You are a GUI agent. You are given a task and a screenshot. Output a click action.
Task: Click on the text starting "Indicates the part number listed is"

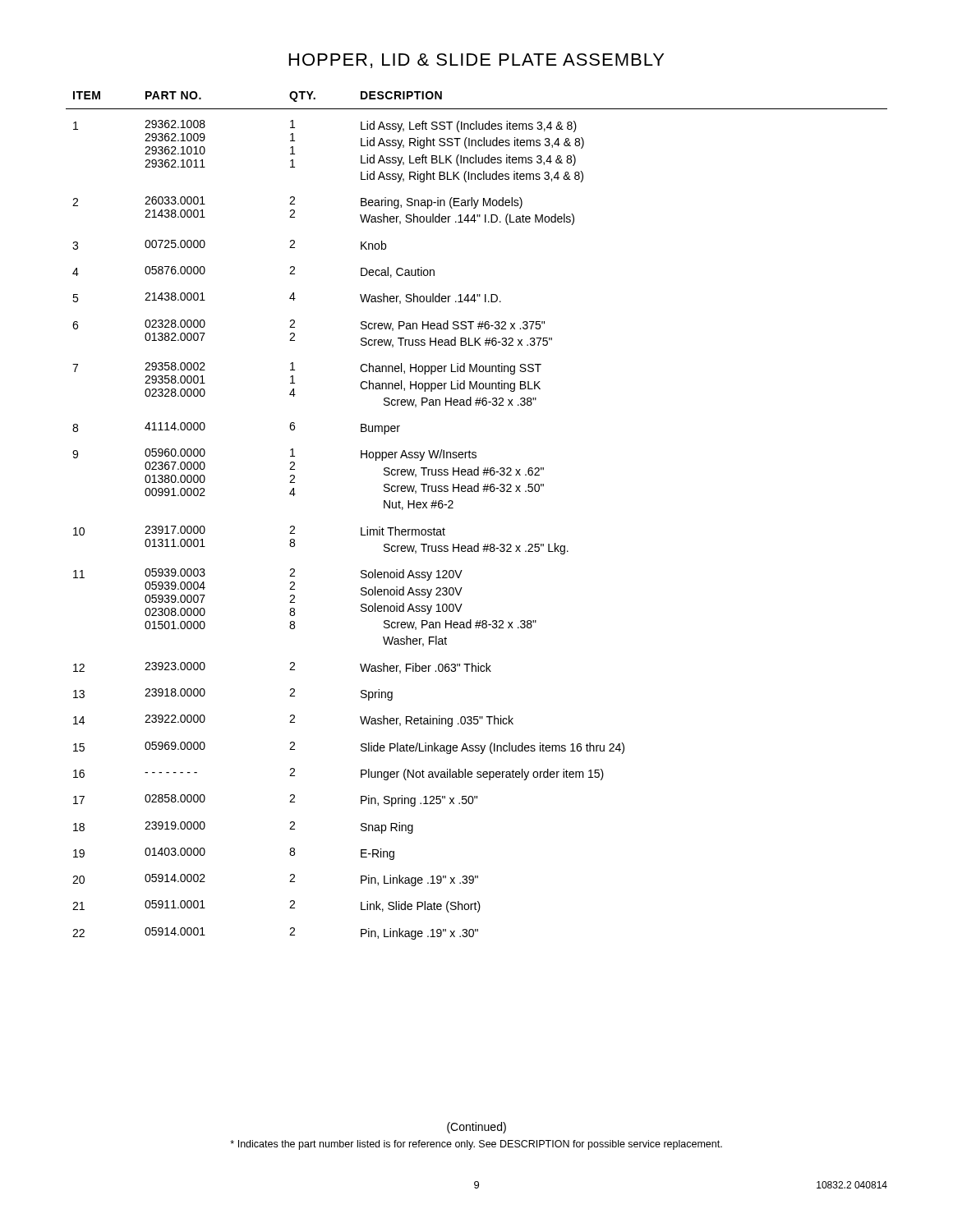pyautogui.click(x=476, y=1144)
